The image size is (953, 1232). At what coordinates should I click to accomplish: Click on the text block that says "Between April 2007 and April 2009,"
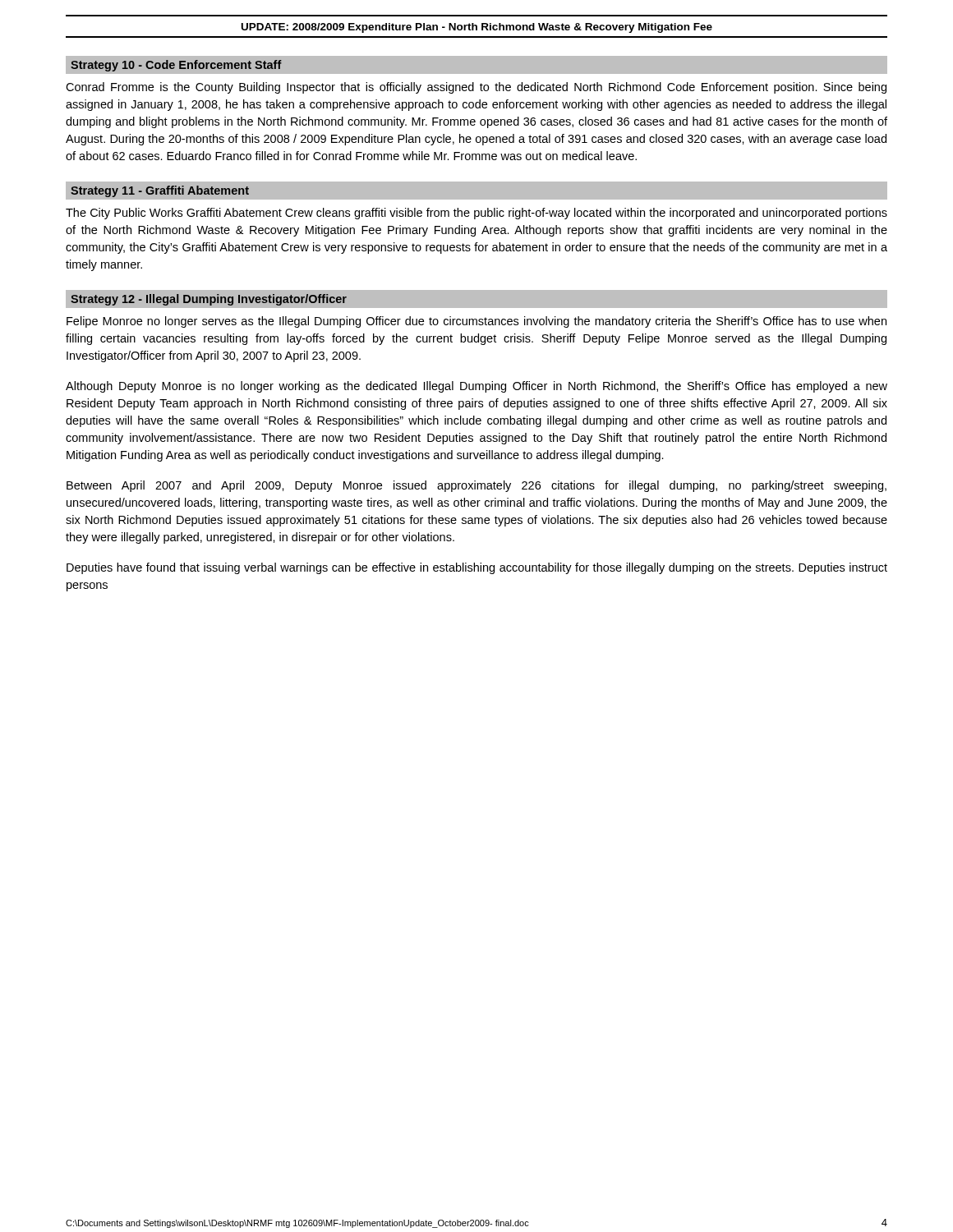point(476,511)
